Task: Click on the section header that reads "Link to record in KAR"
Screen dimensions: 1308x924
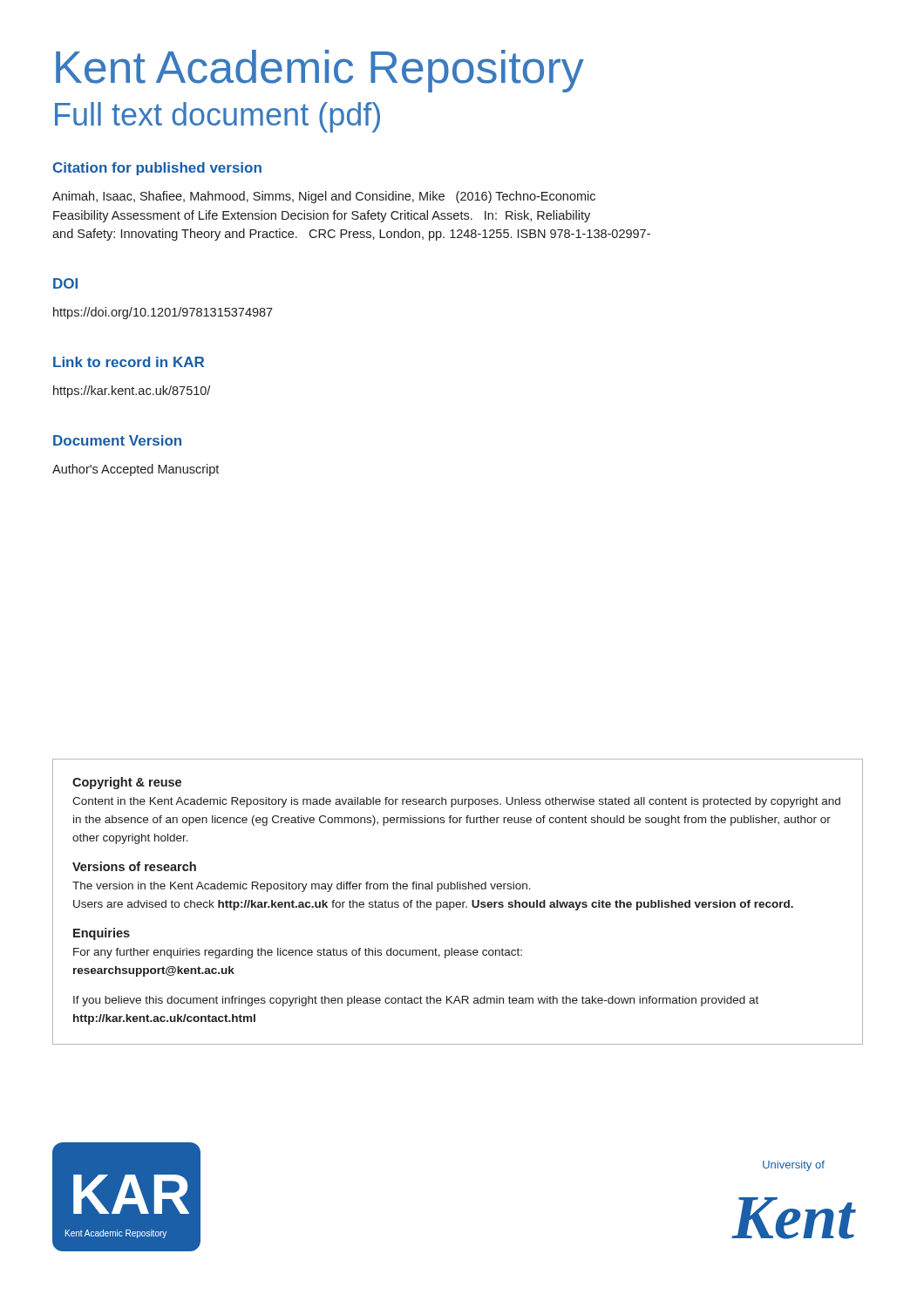Action: (x=129, y=362)
